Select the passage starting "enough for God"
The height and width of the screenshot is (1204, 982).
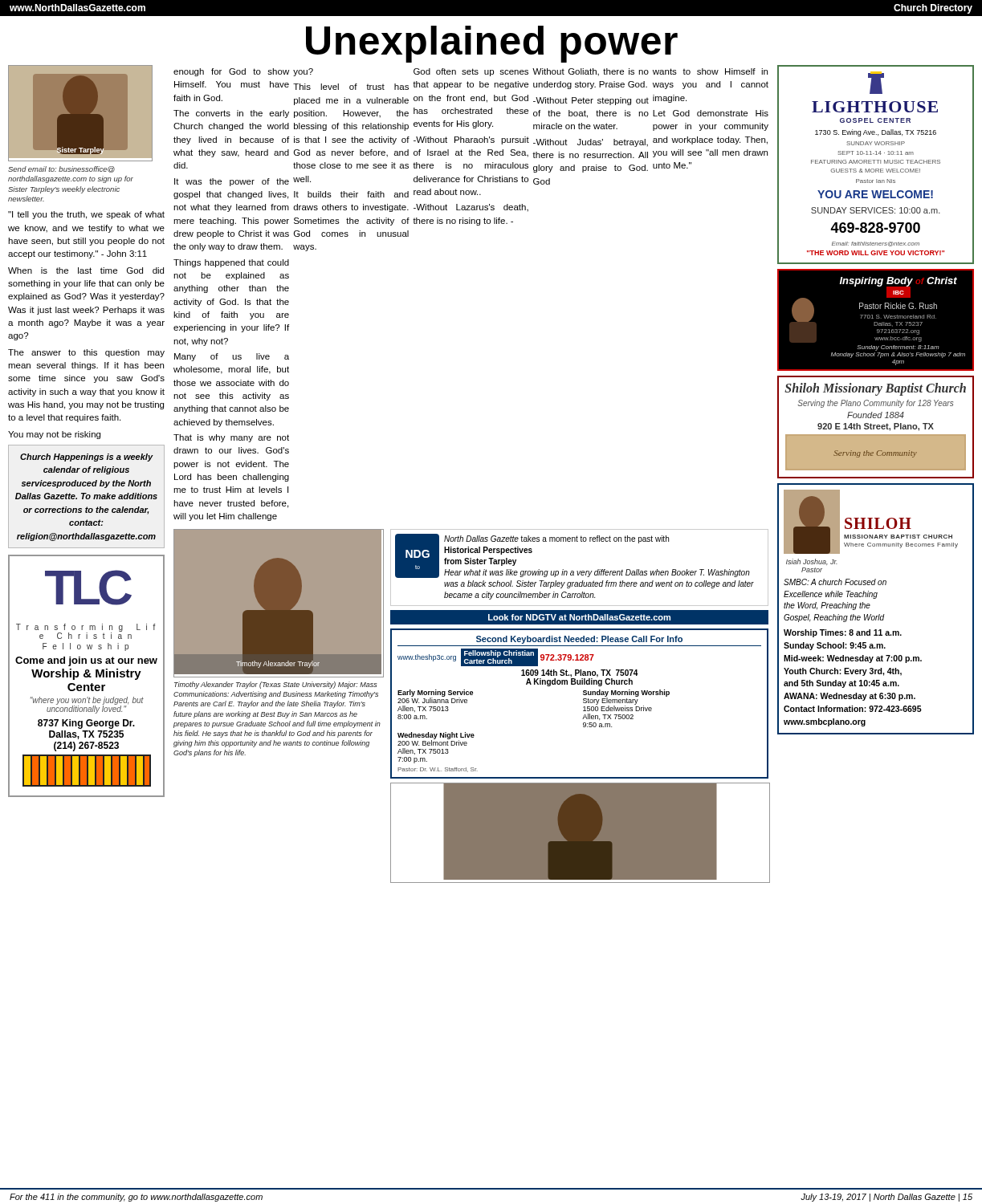(231, 85)
